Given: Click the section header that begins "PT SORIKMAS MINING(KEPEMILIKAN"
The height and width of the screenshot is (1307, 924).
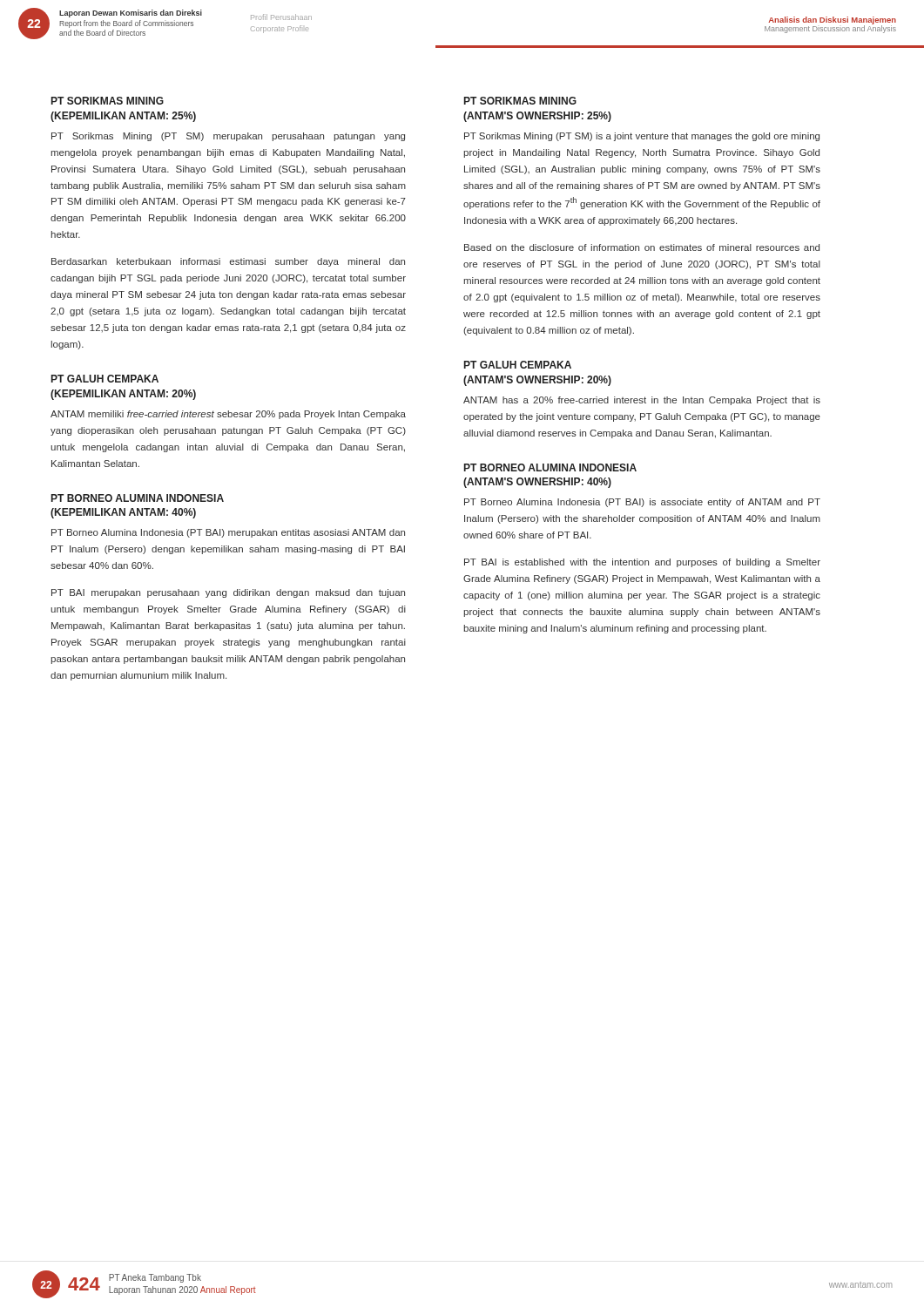Looking at the screenshot, I should 108,101.
